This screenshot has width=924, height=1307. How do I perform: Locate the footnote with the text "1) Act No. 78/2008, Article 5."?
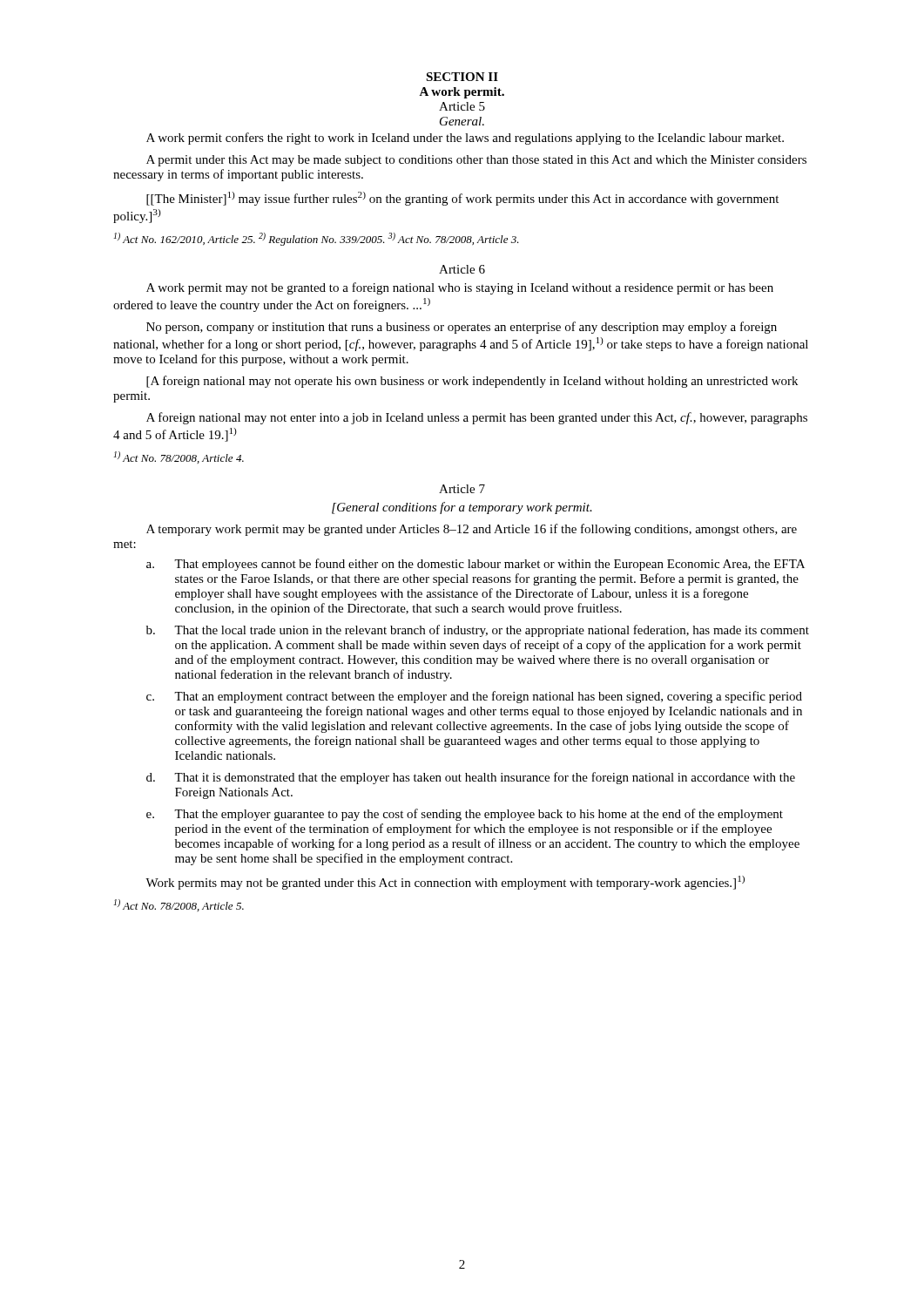click(179, 905)
